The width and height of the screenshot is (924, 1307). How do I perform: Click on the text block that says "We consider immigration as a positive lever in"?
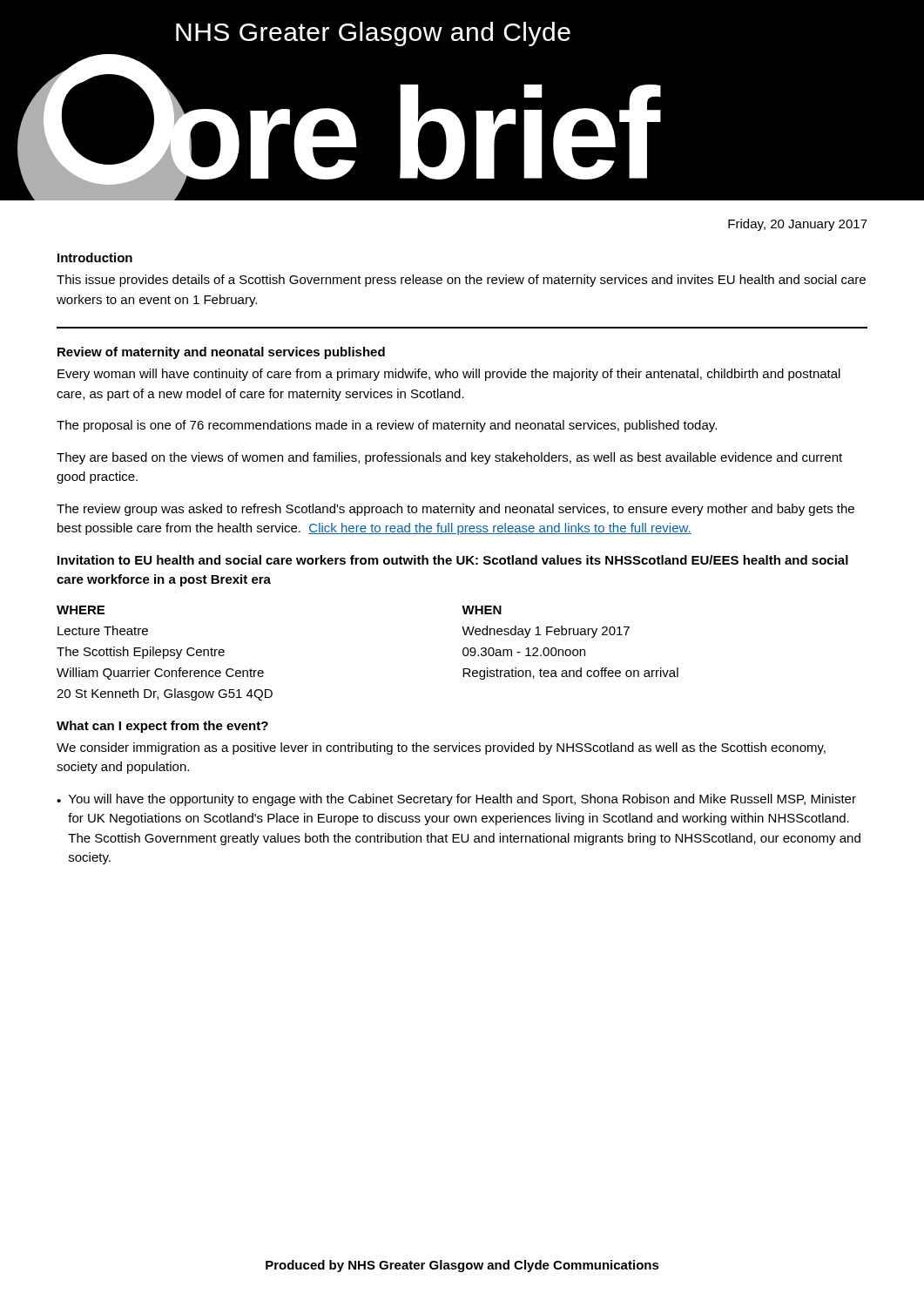(x=442, y=757)
